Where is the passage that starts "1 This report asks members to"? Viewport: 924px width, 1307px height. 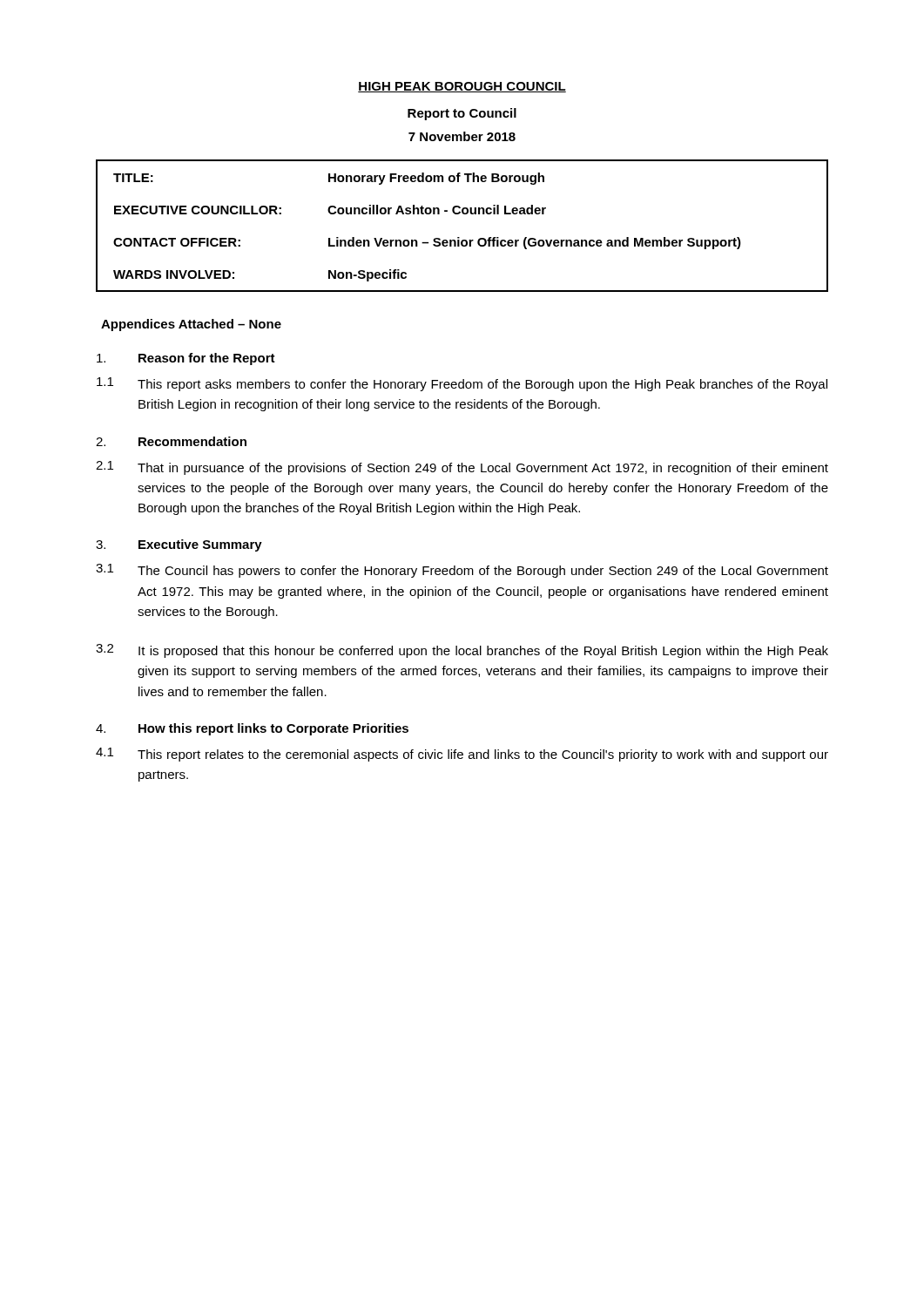(x=462, y=394)
